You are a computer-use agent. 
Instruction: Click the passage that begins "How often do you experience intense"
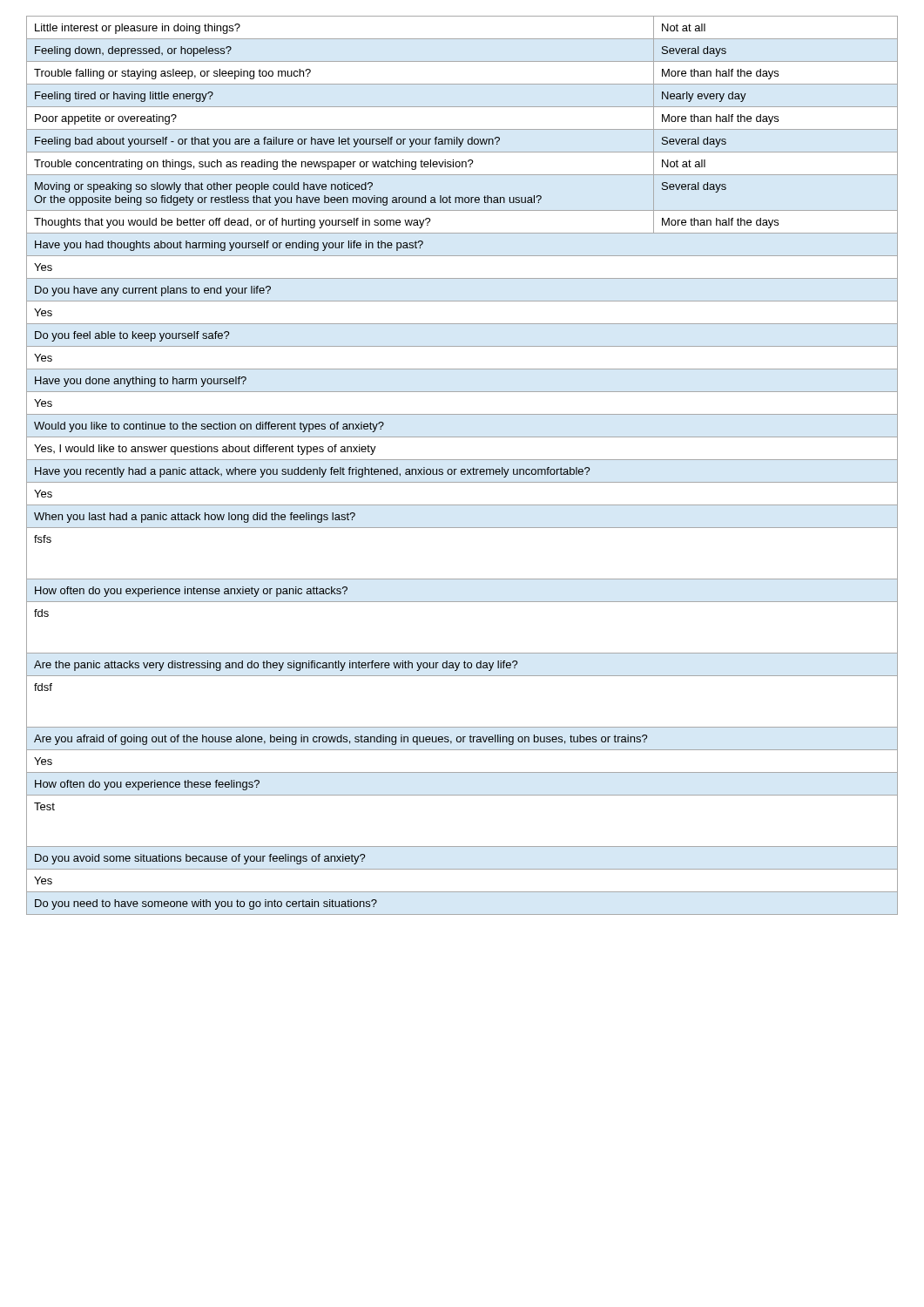point(191,590)
